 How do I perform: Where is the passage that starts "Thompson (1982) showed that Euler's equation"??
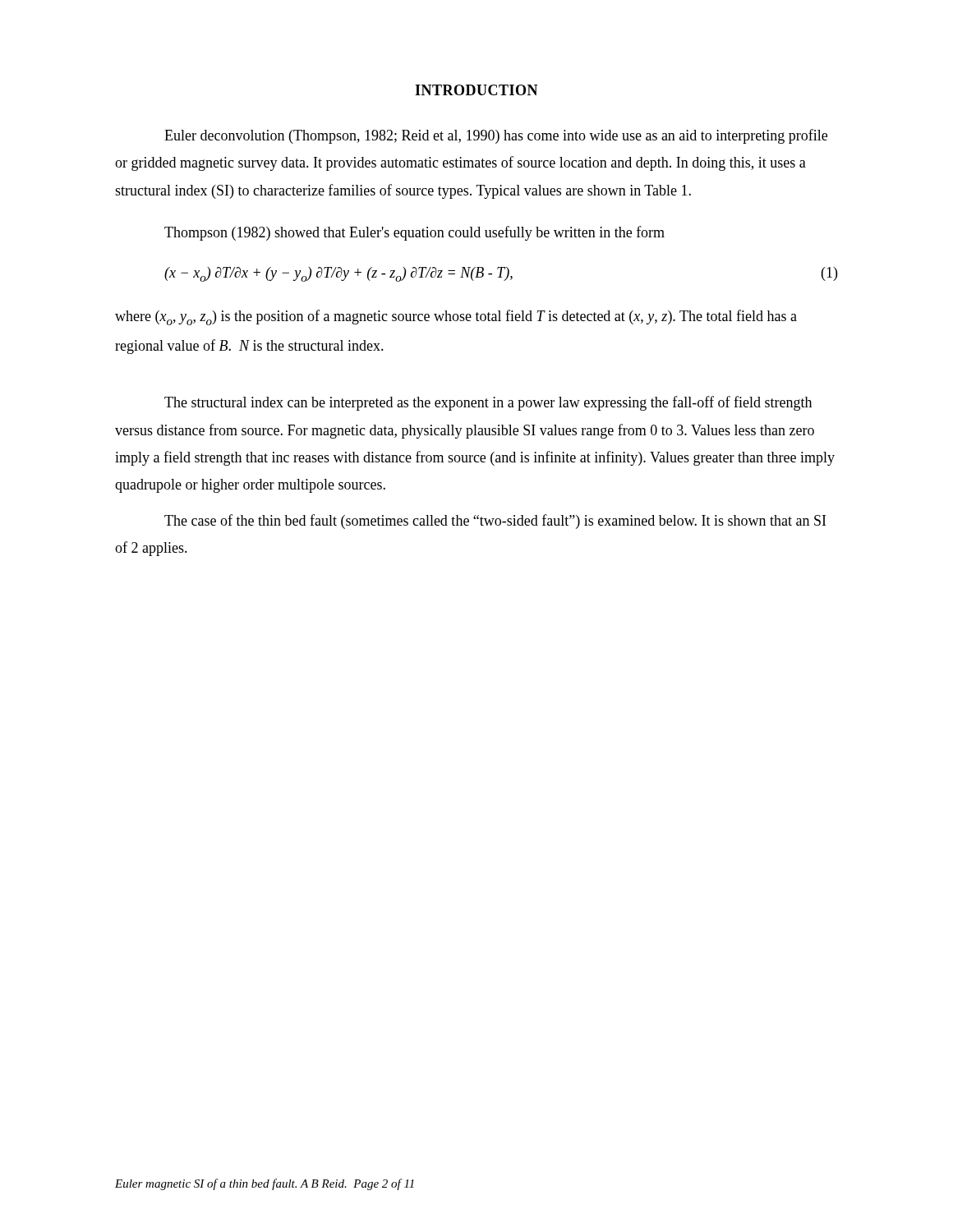[415, 232]
